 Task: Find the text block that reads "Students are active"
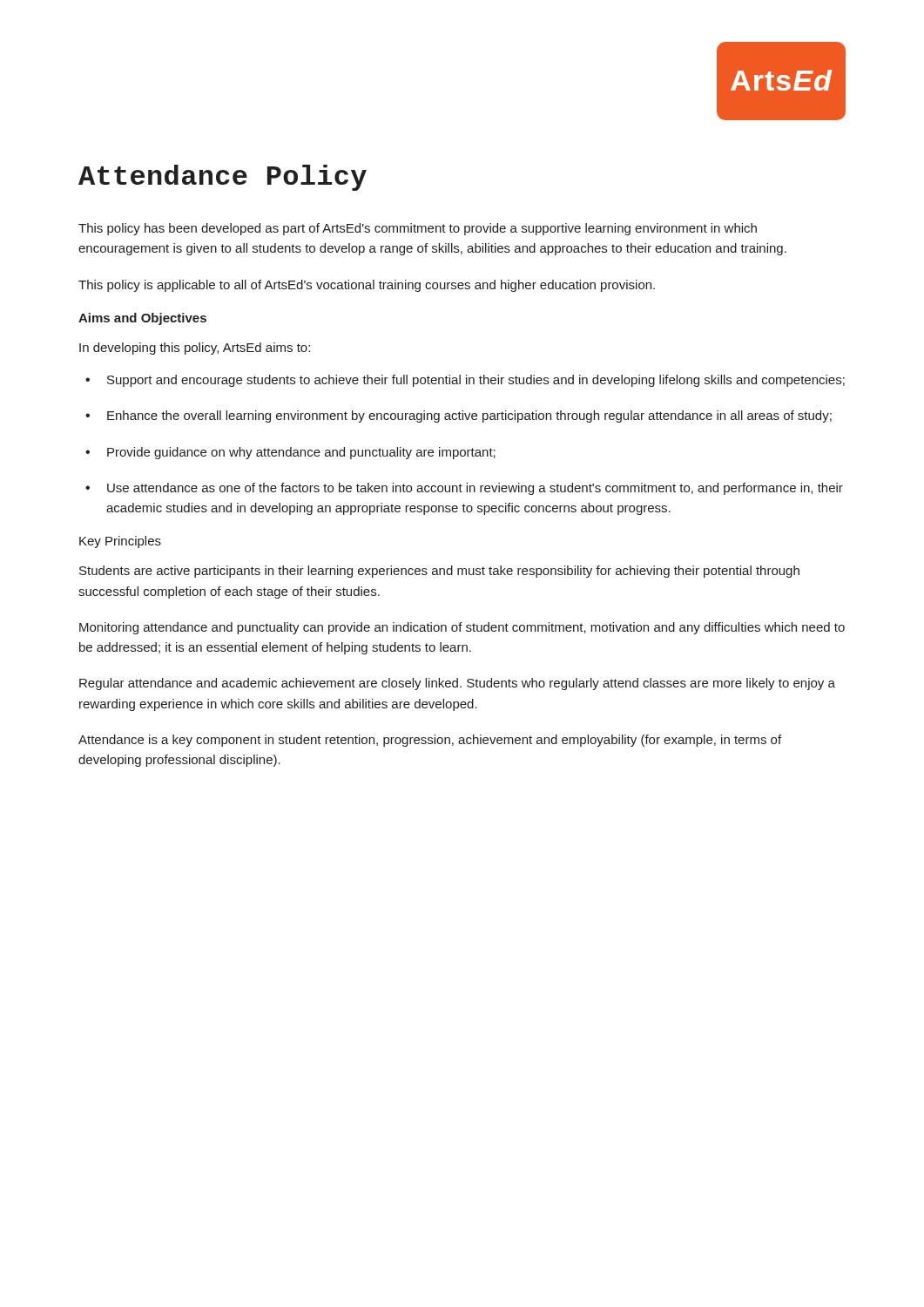pyautogui.click(x=439, y=581)
